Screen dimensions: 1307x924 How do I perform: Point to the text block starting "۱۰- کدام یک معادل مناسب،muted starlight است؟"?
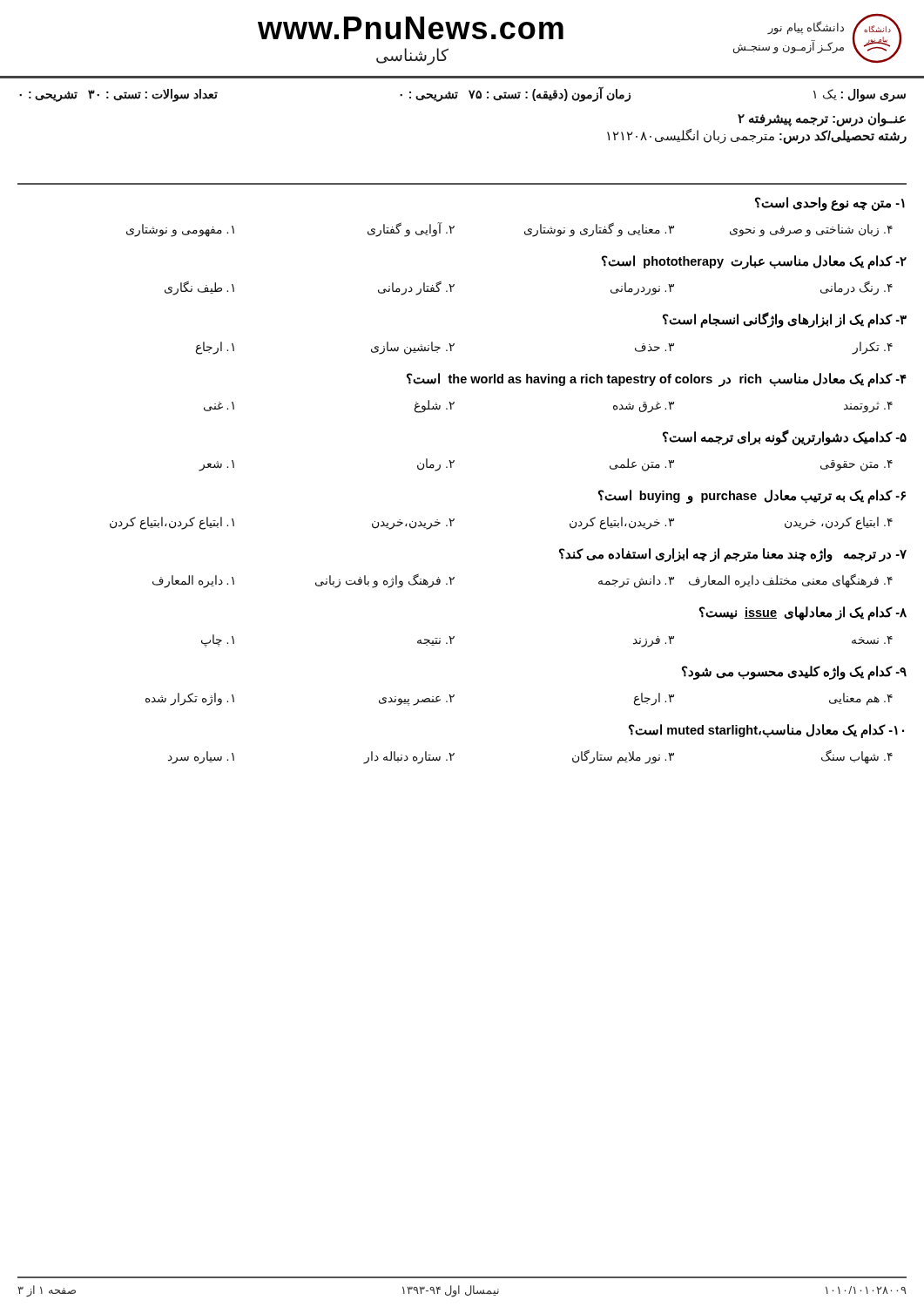tap(766, 731)
